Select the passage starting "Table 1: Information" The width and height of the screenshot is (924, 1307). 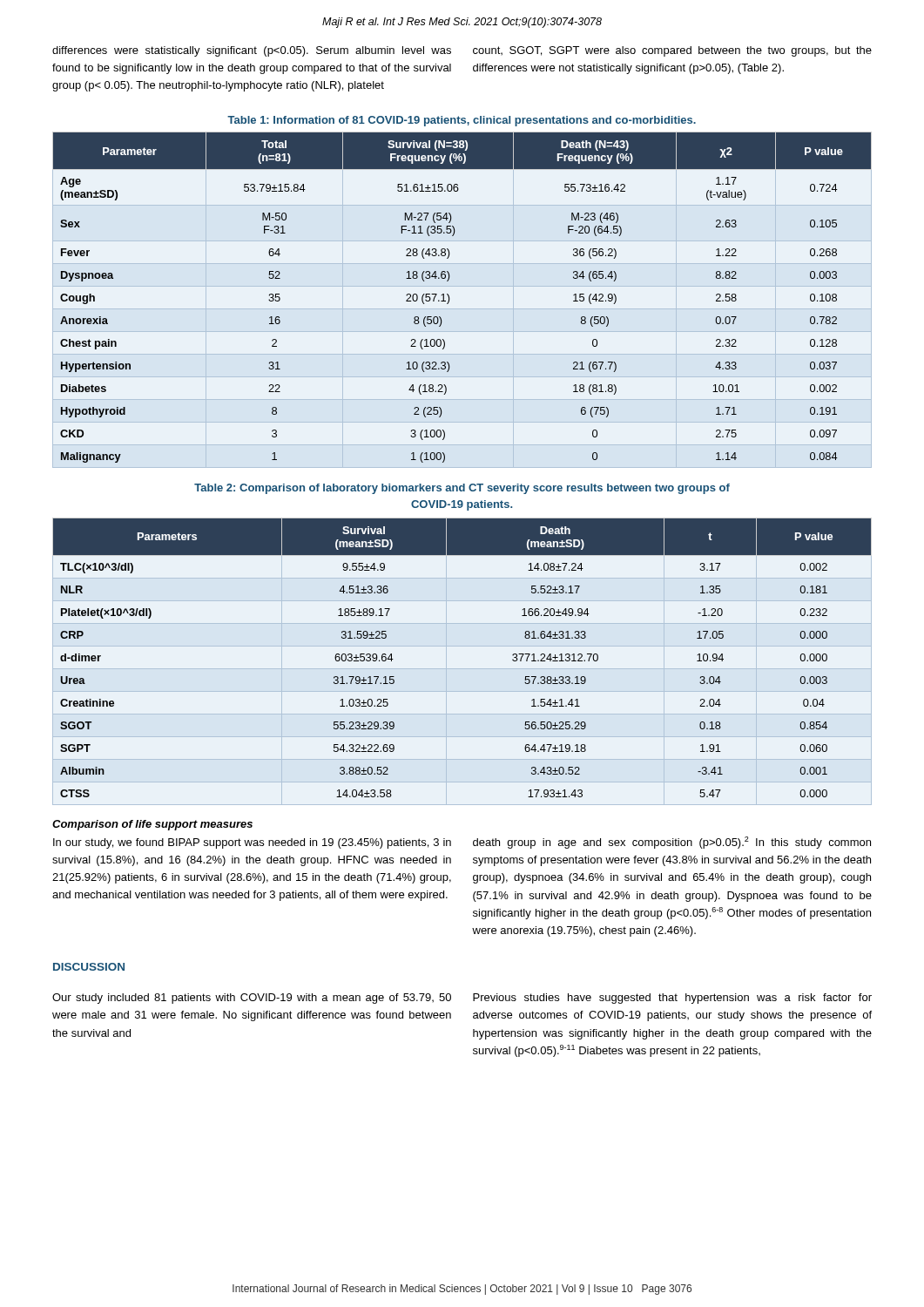coord(462,120)
